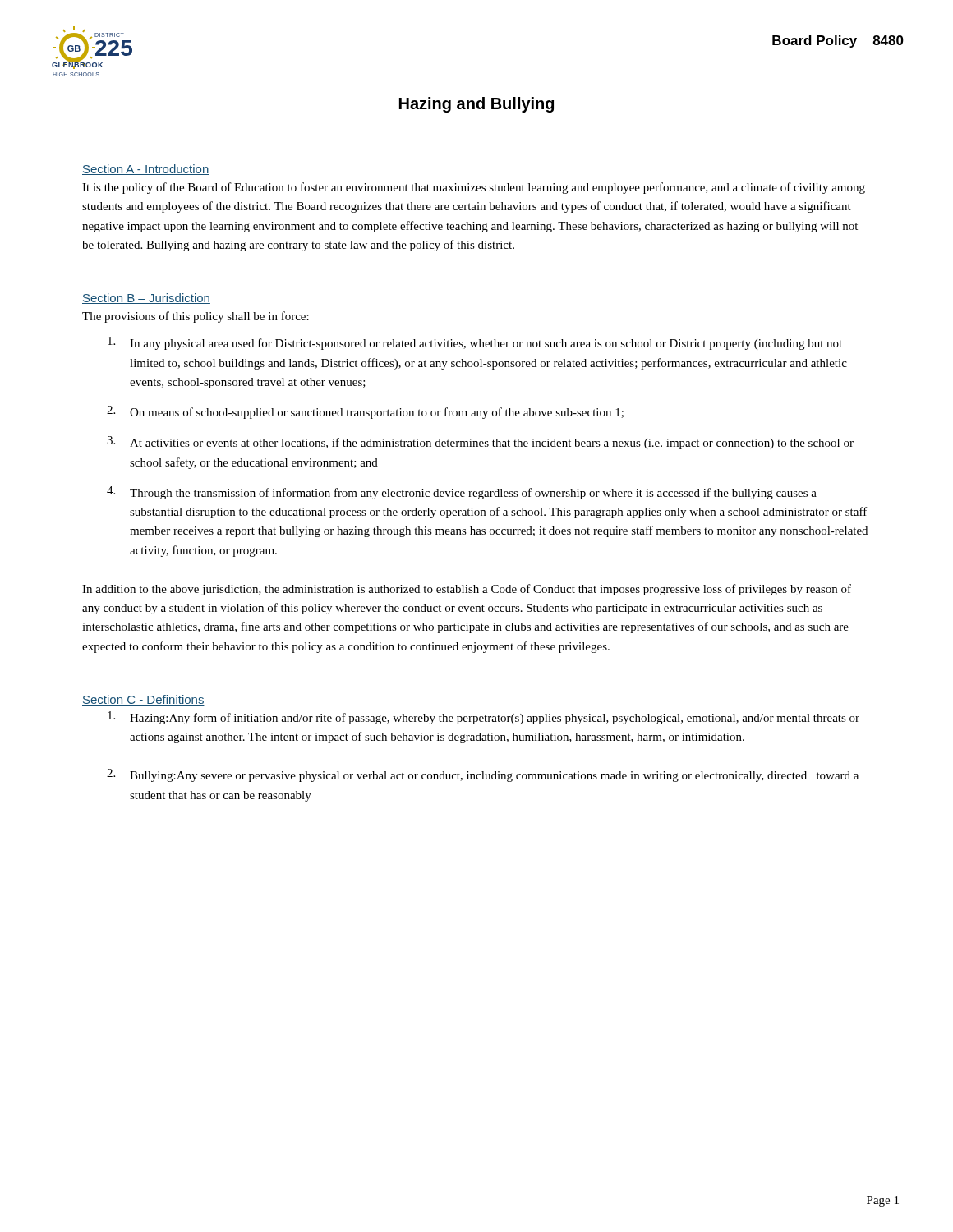Find the list item that reads "2. Bullying:Any severe or pervasive physical or"
The height and width of the screenshot is (1232, 953).
click(489, 786)
